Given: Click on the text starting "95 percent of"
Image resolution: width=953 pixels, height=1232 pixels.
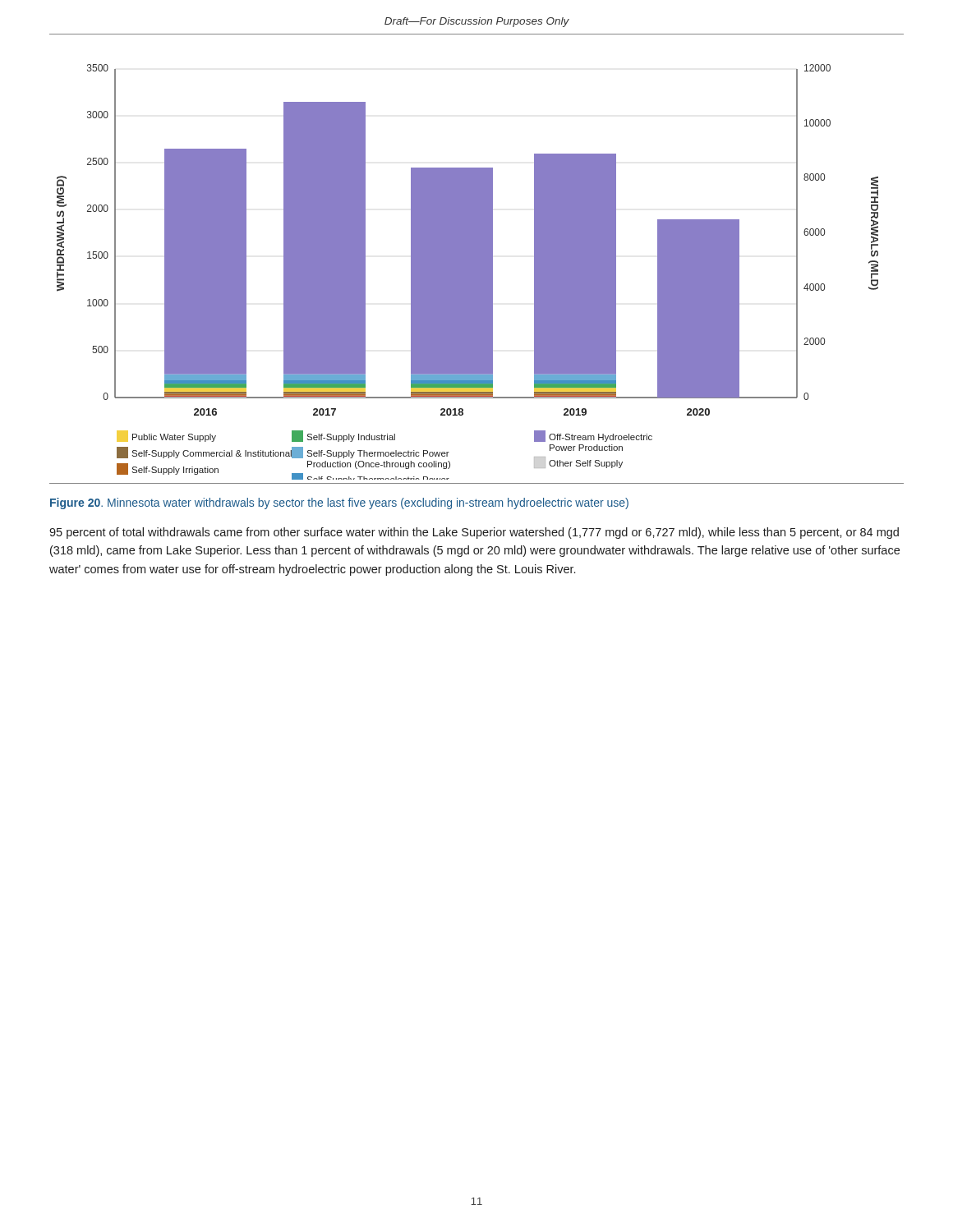Looking at the screenshot, I should [475, 551].
